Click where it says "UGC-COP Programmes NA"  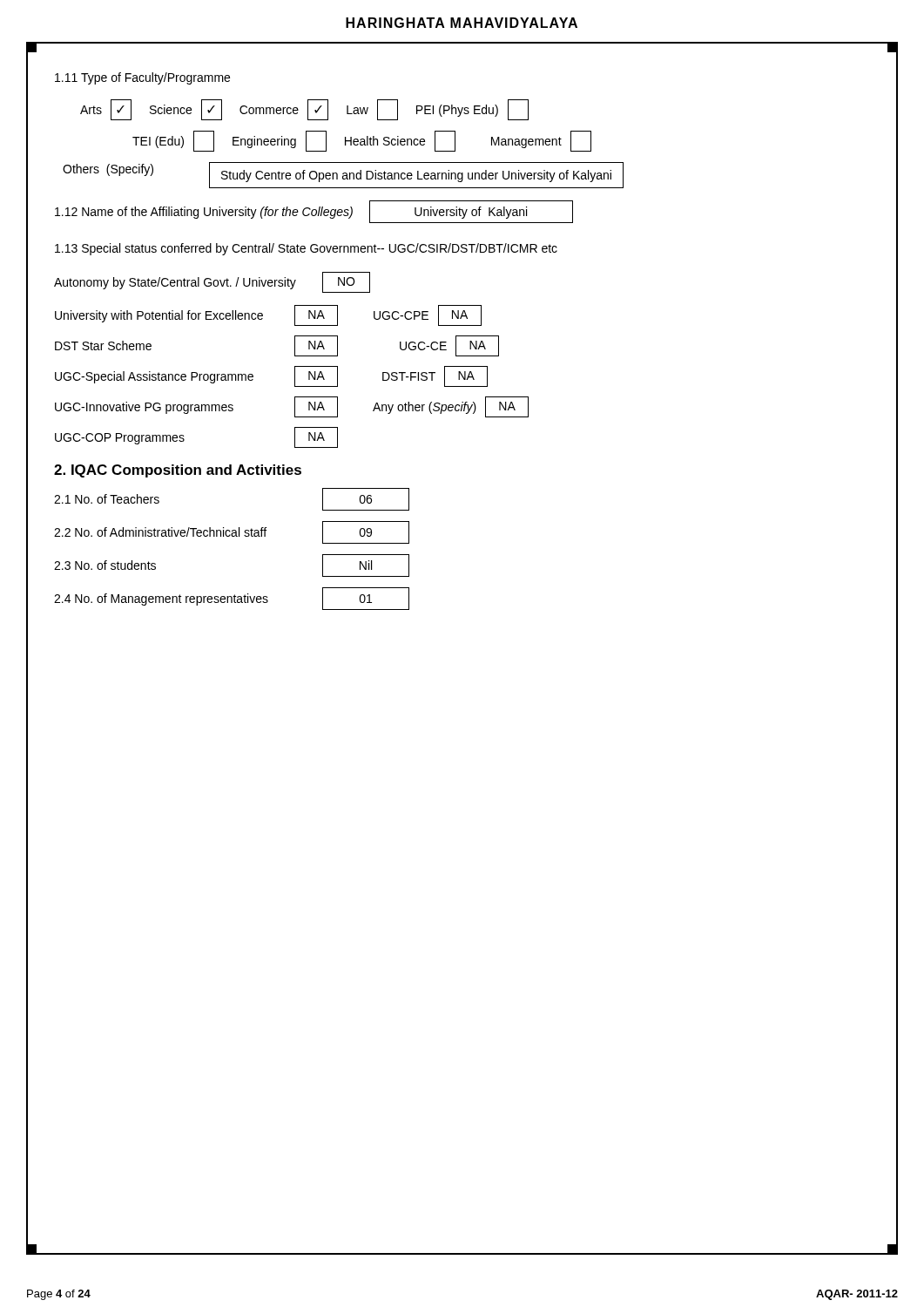coord(196,437)
